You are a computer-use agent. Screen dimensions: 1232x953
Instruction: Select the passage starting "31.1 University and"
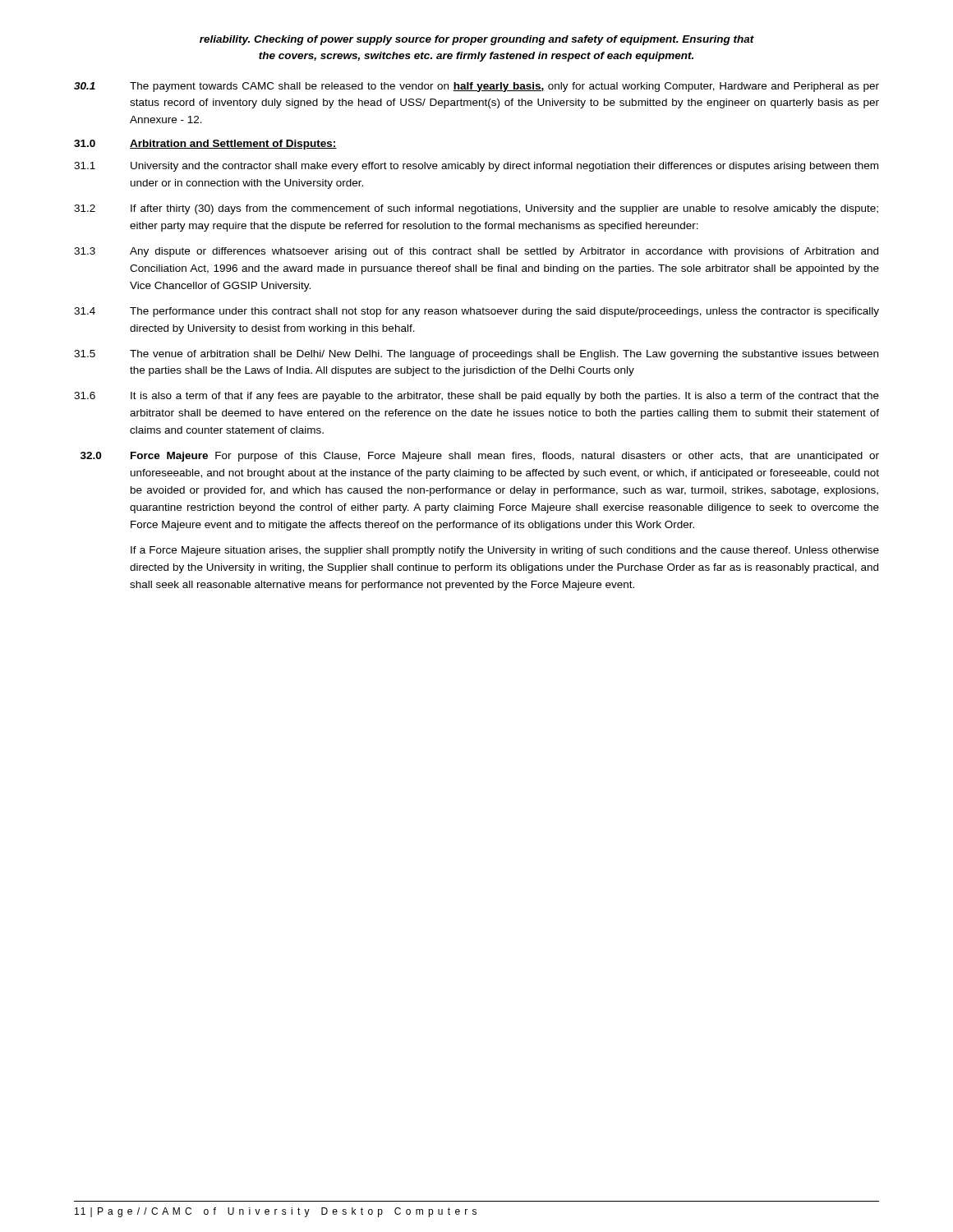(476, 175)
